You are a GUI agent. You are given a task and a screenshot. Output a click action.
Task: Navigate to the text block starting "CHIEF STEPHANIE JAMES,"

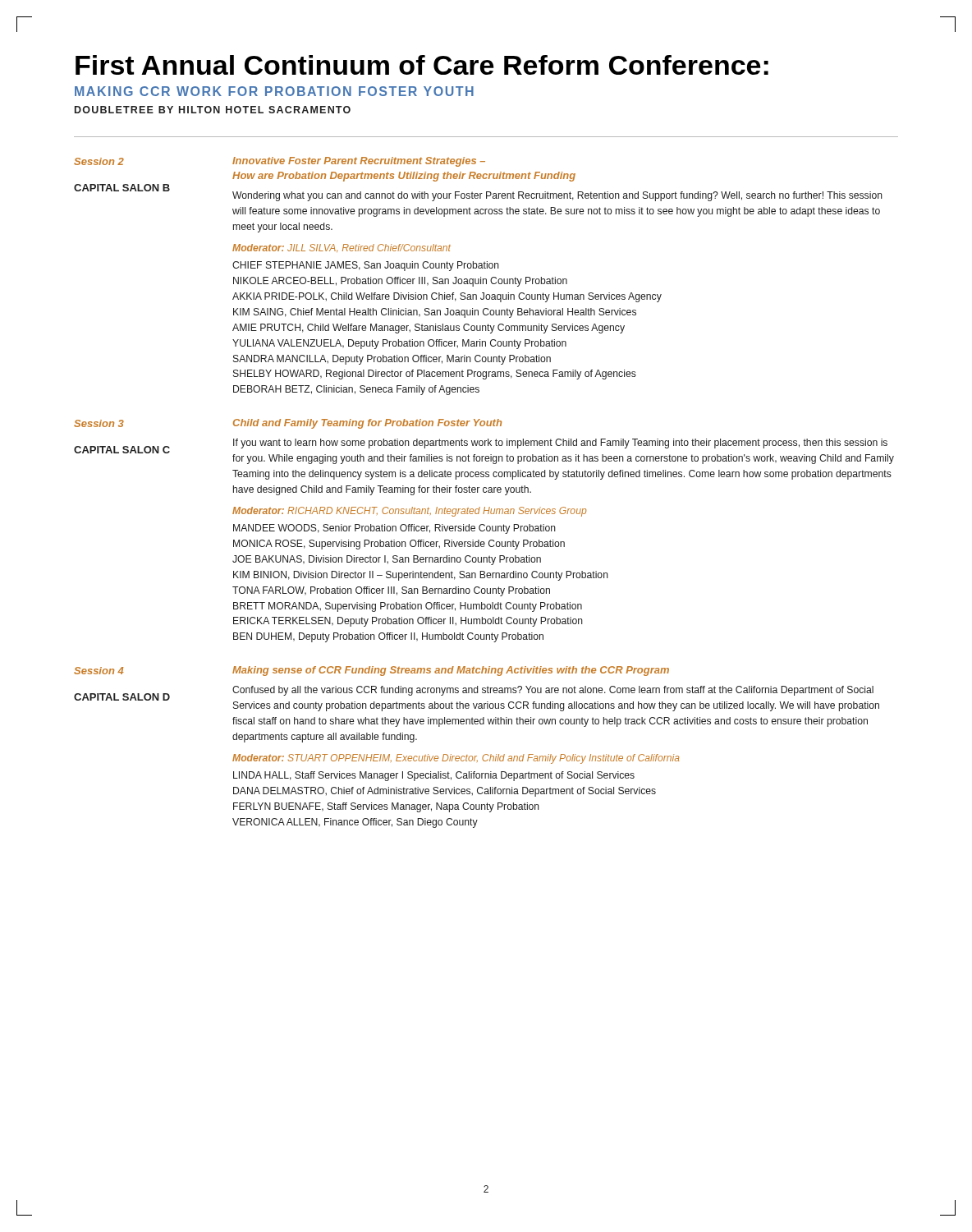(366, 265)
